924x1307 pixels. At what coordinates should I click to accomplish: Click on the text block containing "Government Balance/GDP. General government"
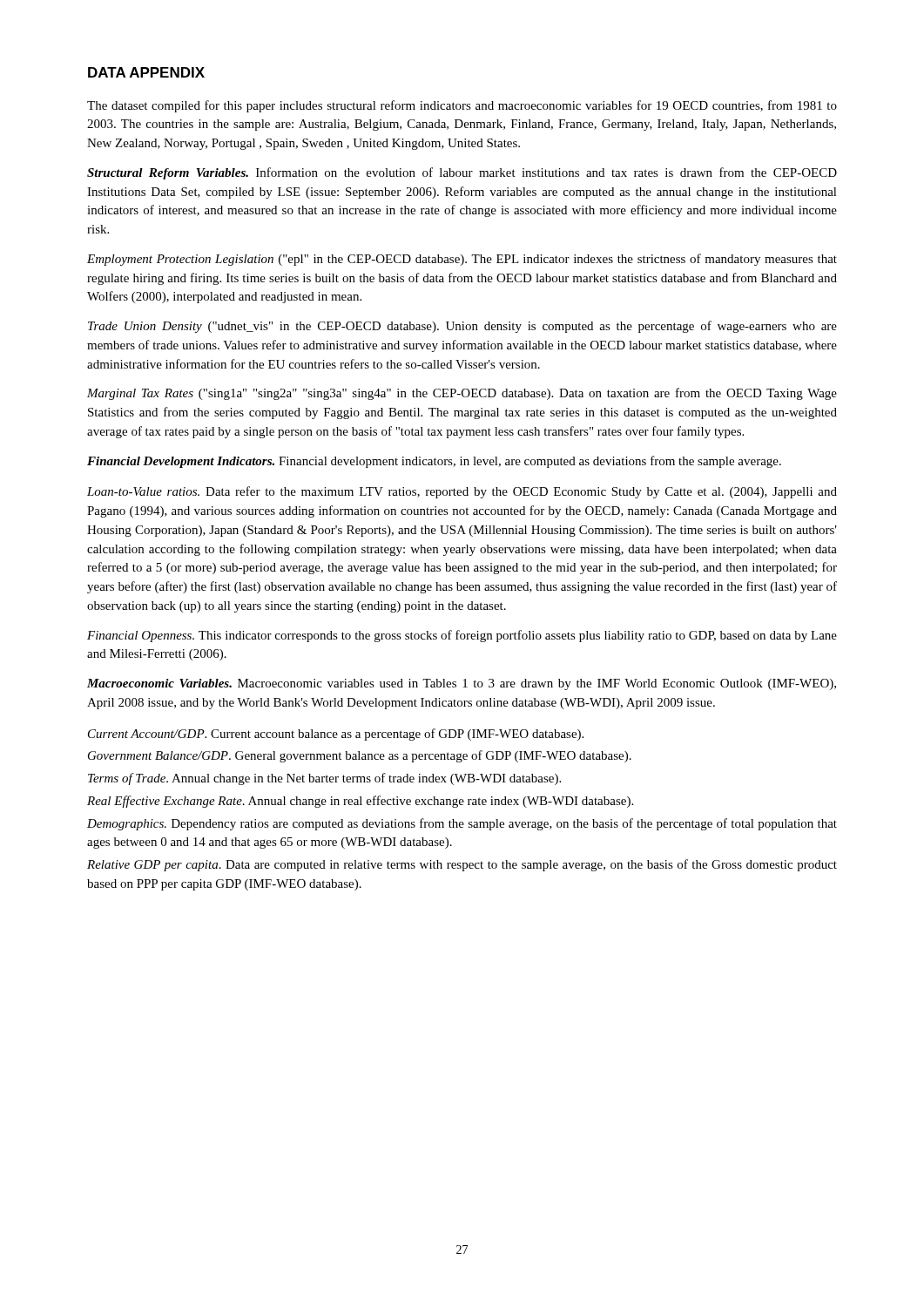(x=359, y=756)
